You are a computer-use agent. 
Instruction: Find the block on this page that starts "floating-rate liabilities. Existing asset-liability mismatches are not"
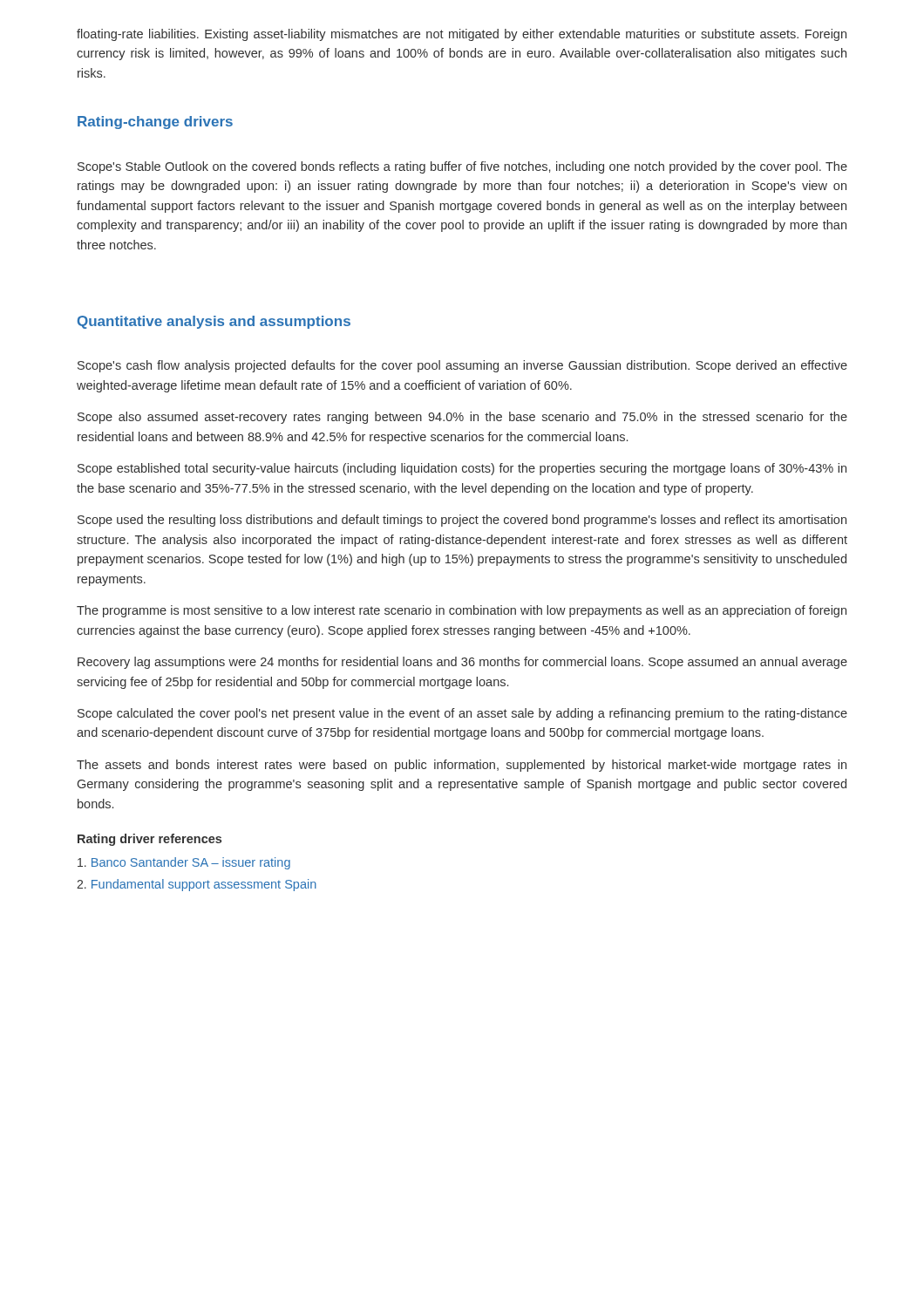tap(462, 54)
